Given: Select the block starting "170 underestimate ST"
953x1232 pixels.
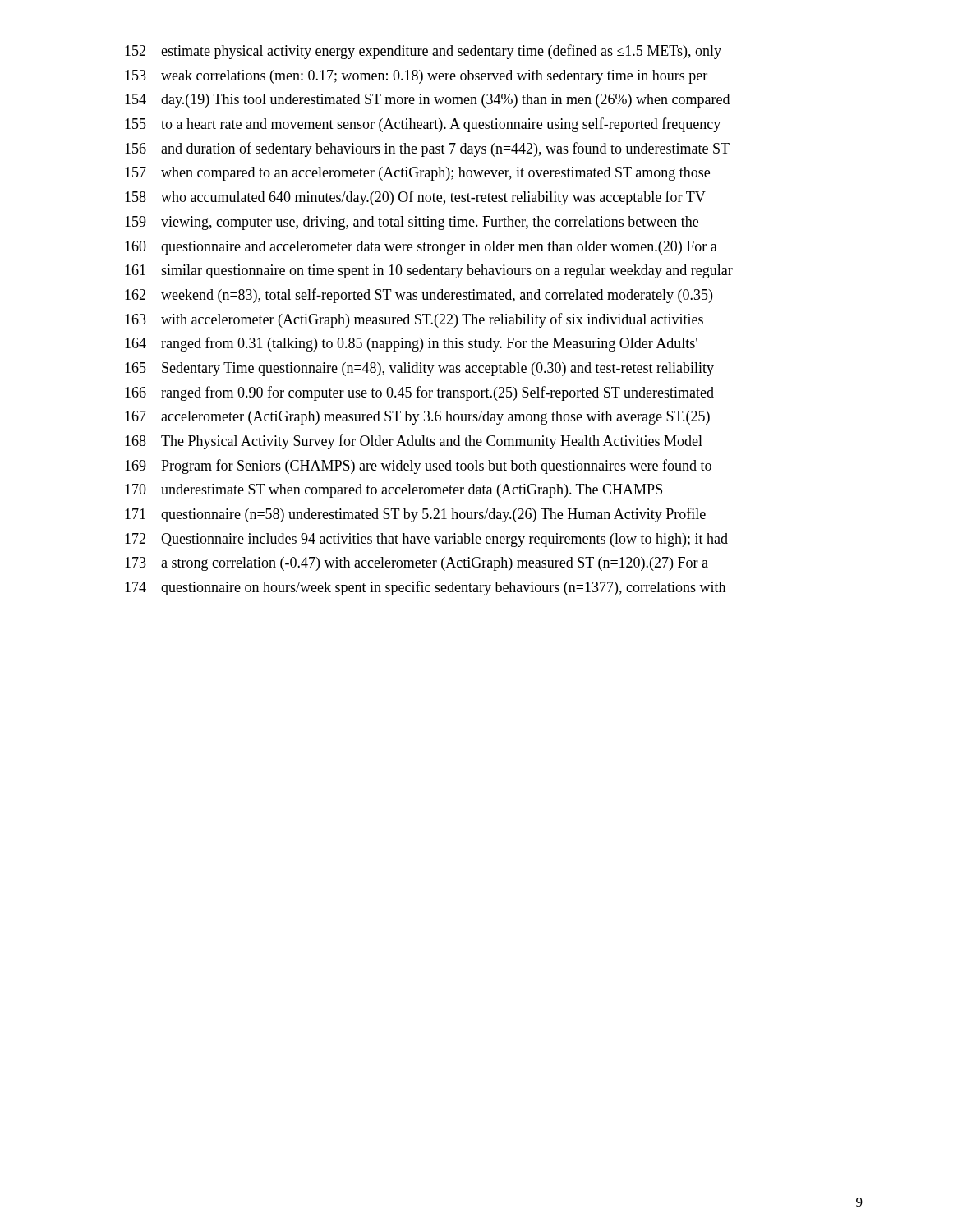Looking at the screenshot, I should coord(485,490).
